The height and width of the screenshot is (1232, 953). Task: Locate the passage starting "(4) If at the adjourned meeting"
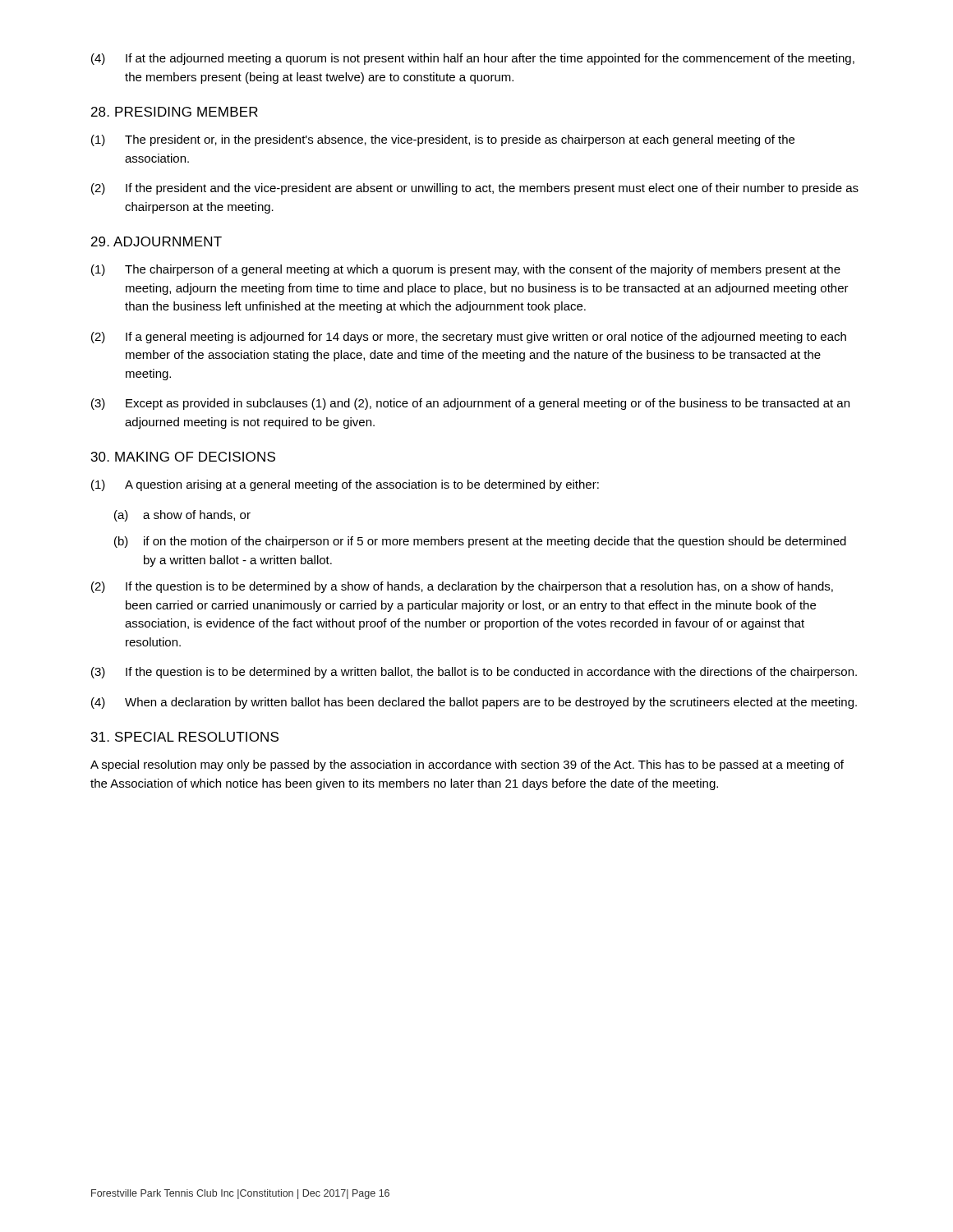[x=476, y=68]
